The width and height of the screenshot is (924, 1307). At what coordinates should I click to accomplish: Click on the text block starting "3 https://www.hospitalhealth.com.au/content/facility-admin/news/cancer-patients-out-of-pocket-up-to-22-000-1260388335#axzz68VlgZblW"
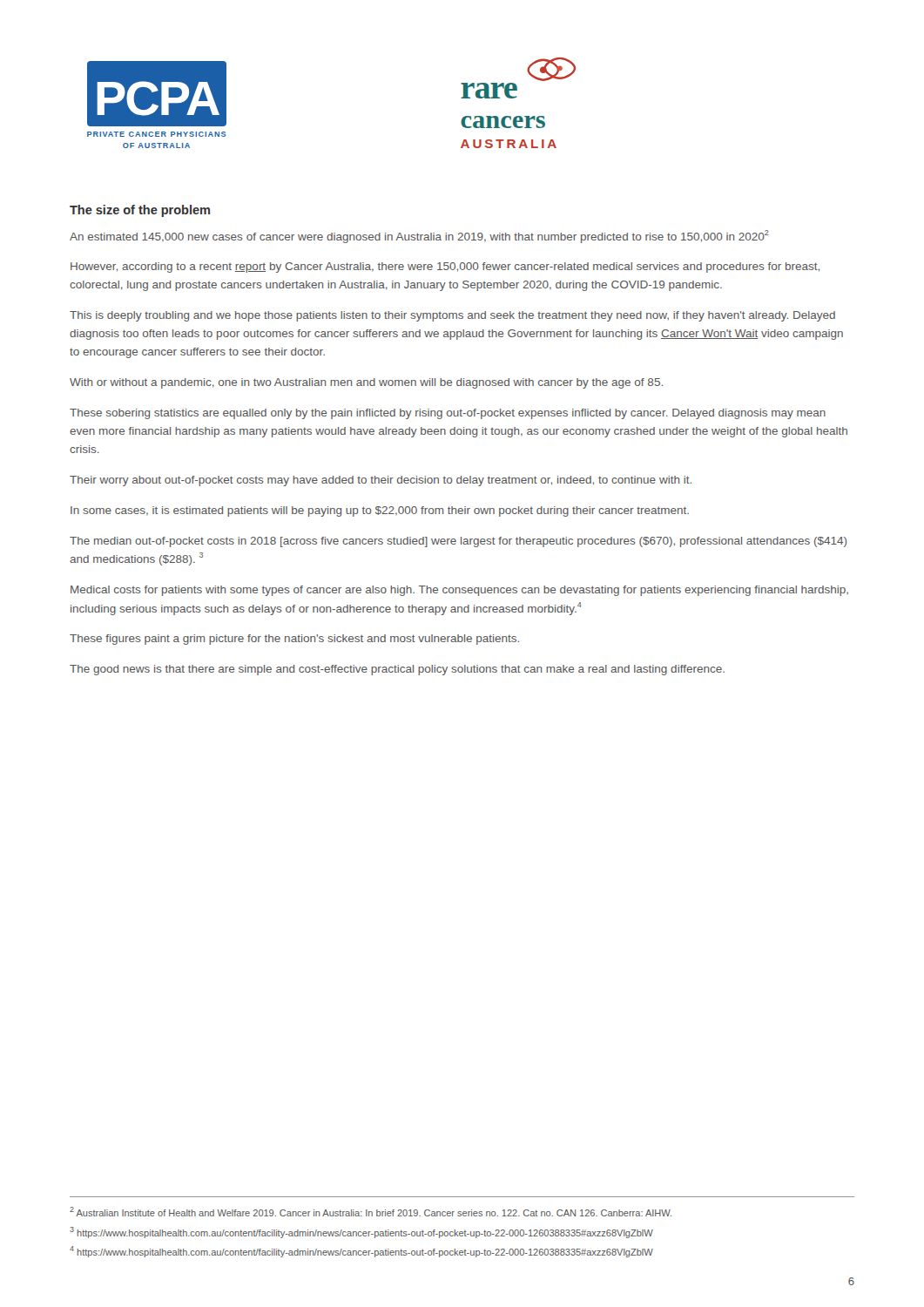(x=361, y=1231)
